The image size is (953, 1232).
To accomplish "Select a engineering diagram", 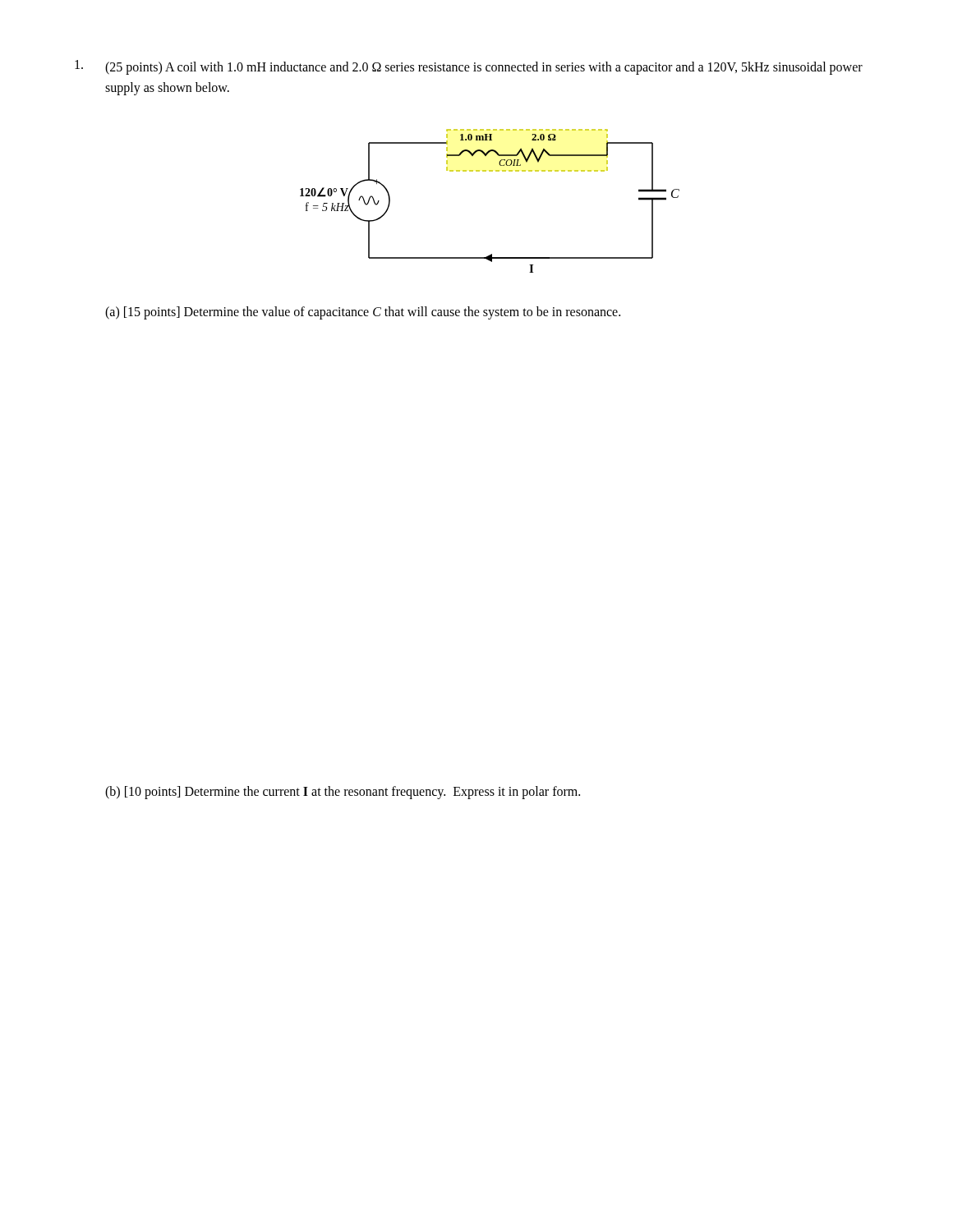I will click(492, 200).
